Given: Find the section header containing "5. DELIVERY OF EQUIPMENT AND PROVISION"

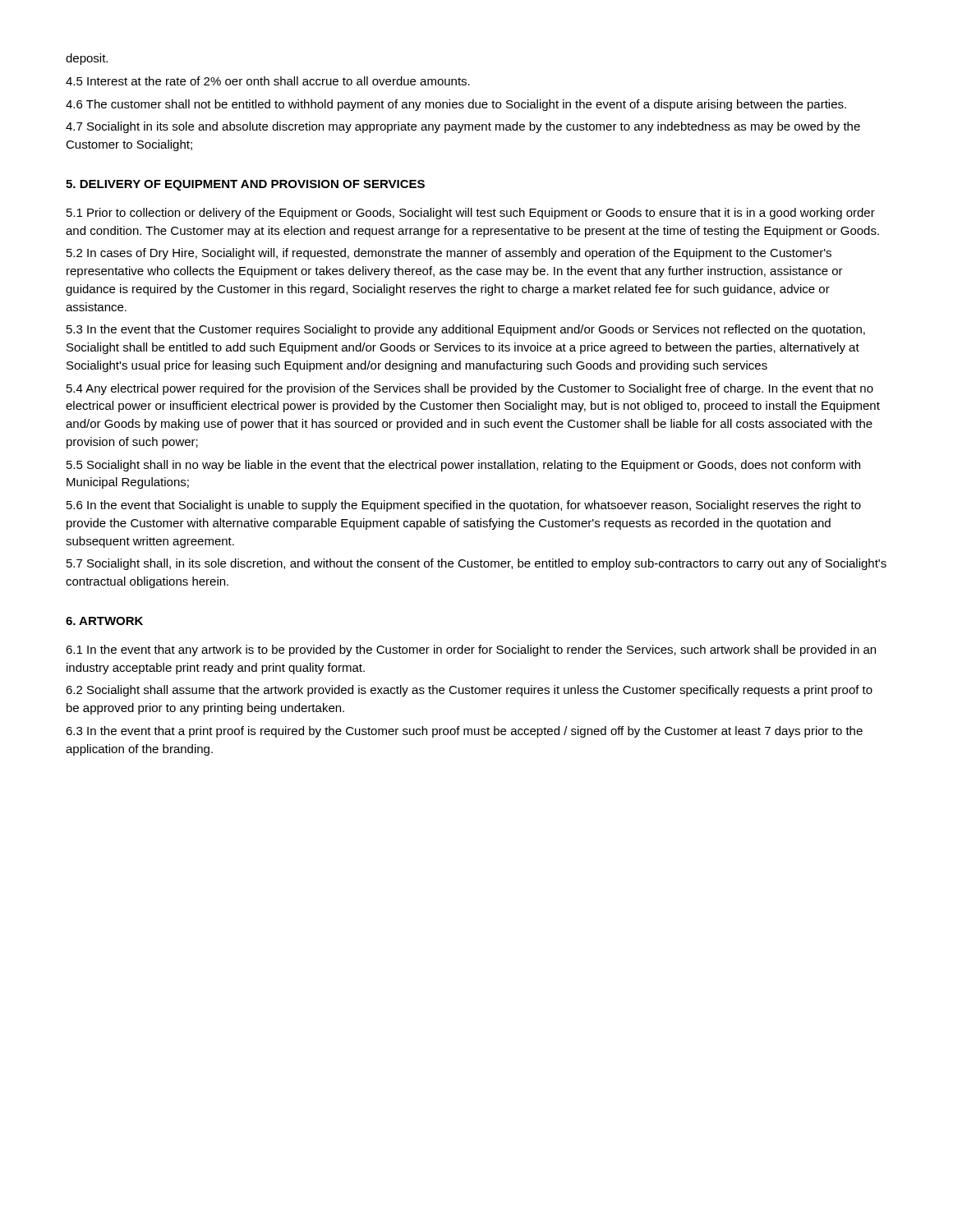Looking at the screenshot, I should 245,183.
